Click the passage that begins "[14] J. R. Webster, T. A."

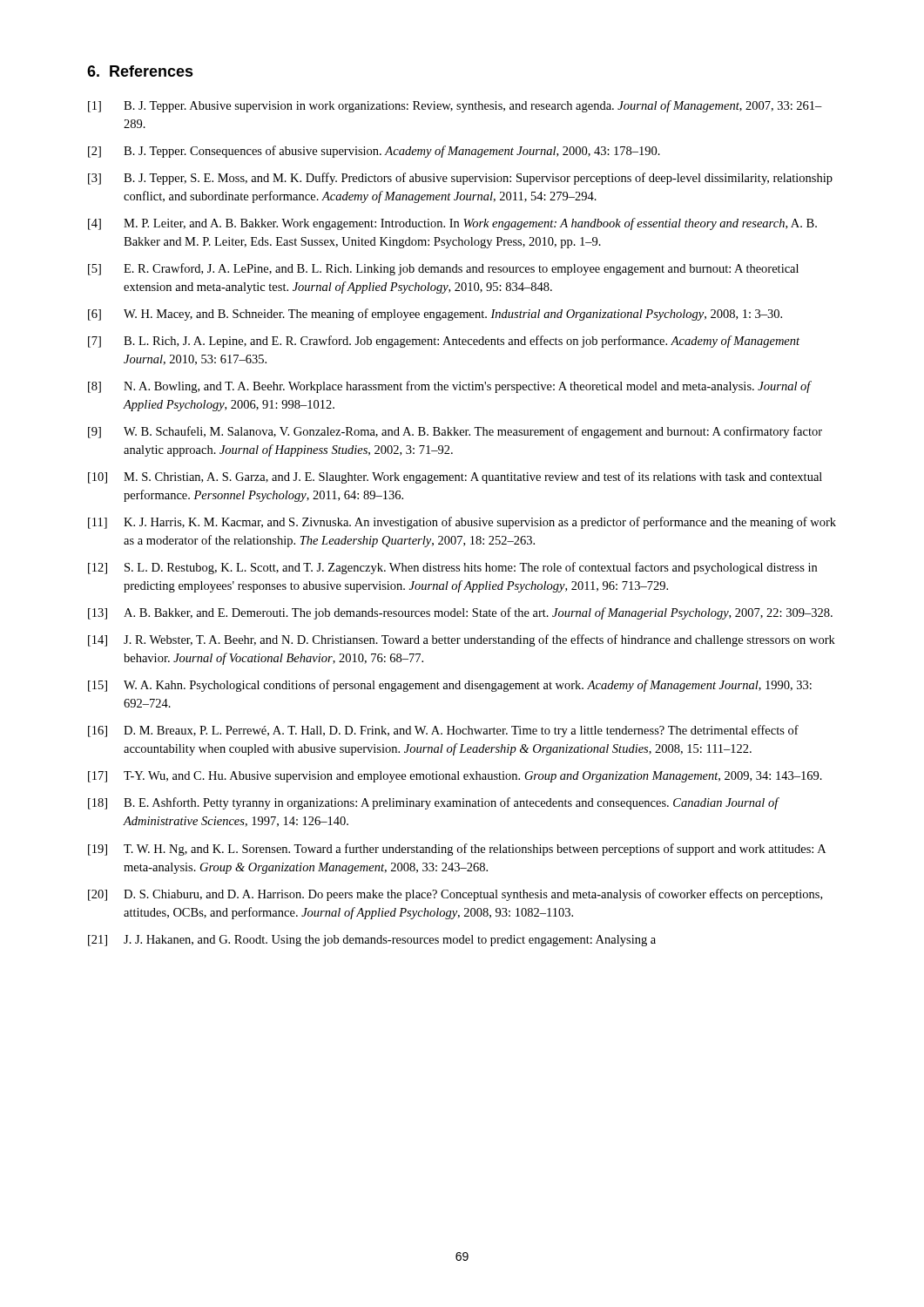(x=462, y=649)
